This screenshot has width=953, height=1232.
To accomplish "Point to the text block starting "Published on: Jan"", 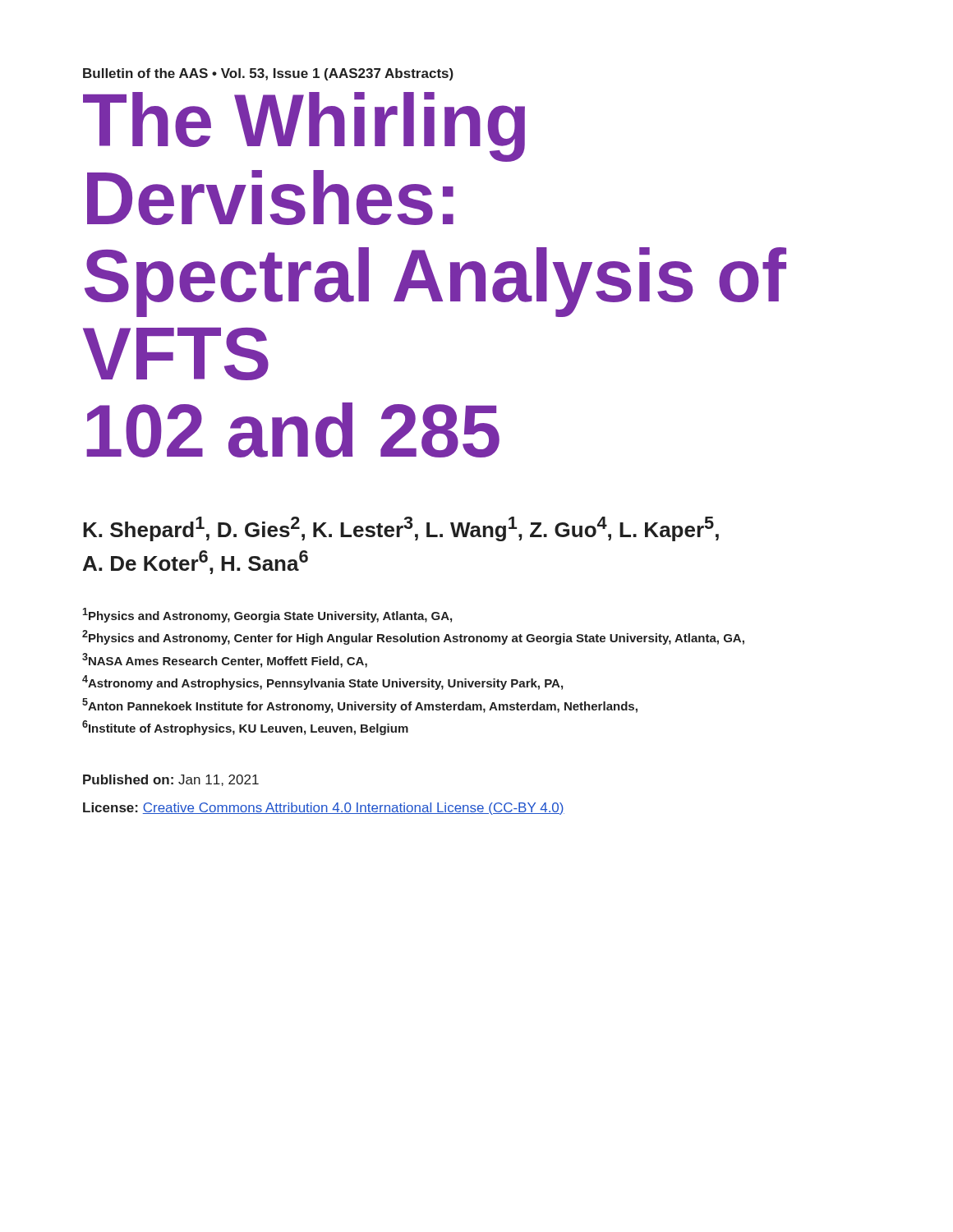I will 171,780.
